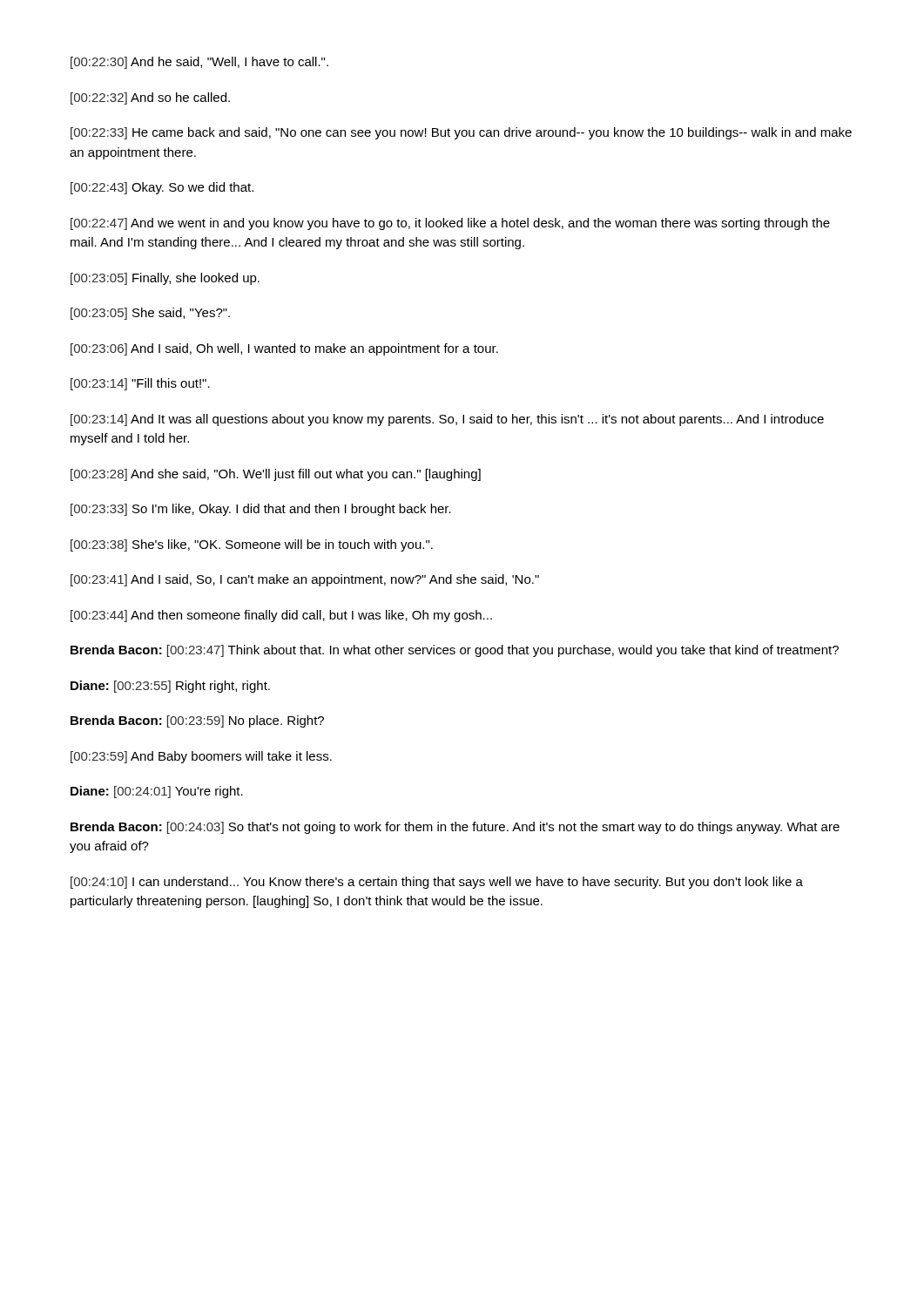
Task: Find the block on this page that starts "[00:22:30] And he said, "Well, I"
Action: 199,61
